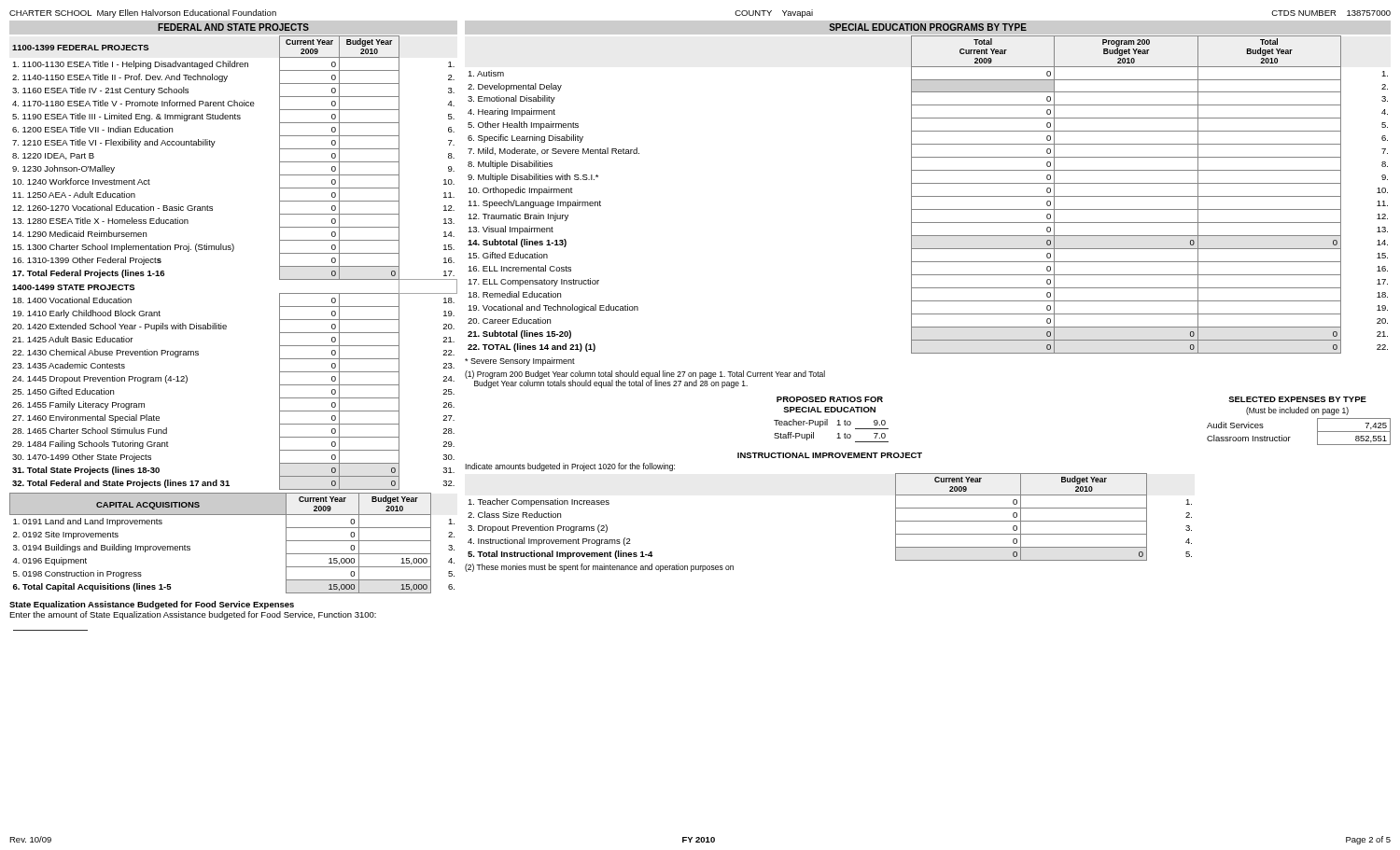Screen dimensions: 850x1400
Task: Navigate to the region starting "SELECTED EXPENSES BY TYPE"
Action: click(1297, 419)
